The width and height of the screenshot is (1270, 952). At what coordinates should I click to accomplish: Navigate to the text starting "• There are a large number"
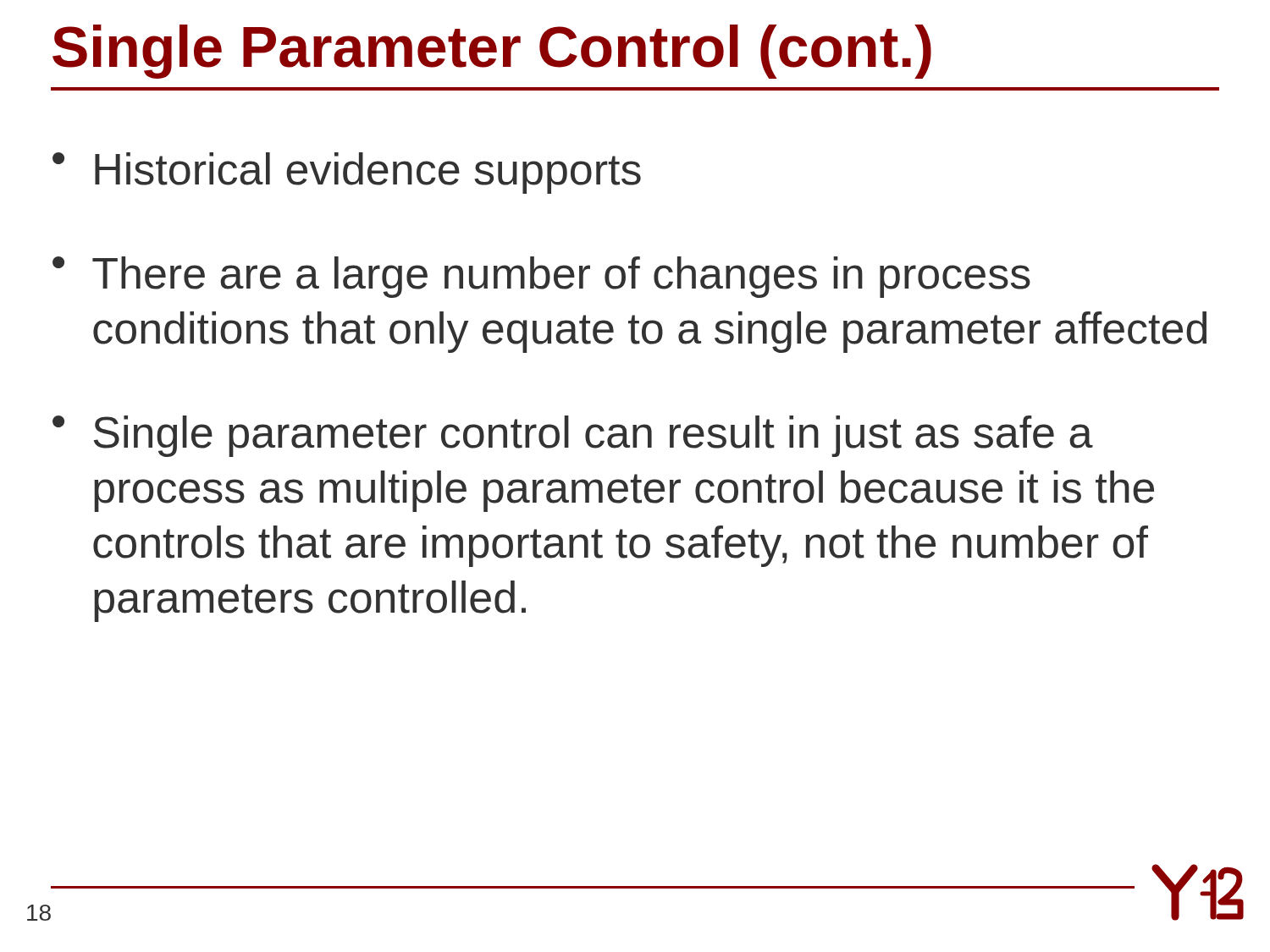click(x=635, y=297)
